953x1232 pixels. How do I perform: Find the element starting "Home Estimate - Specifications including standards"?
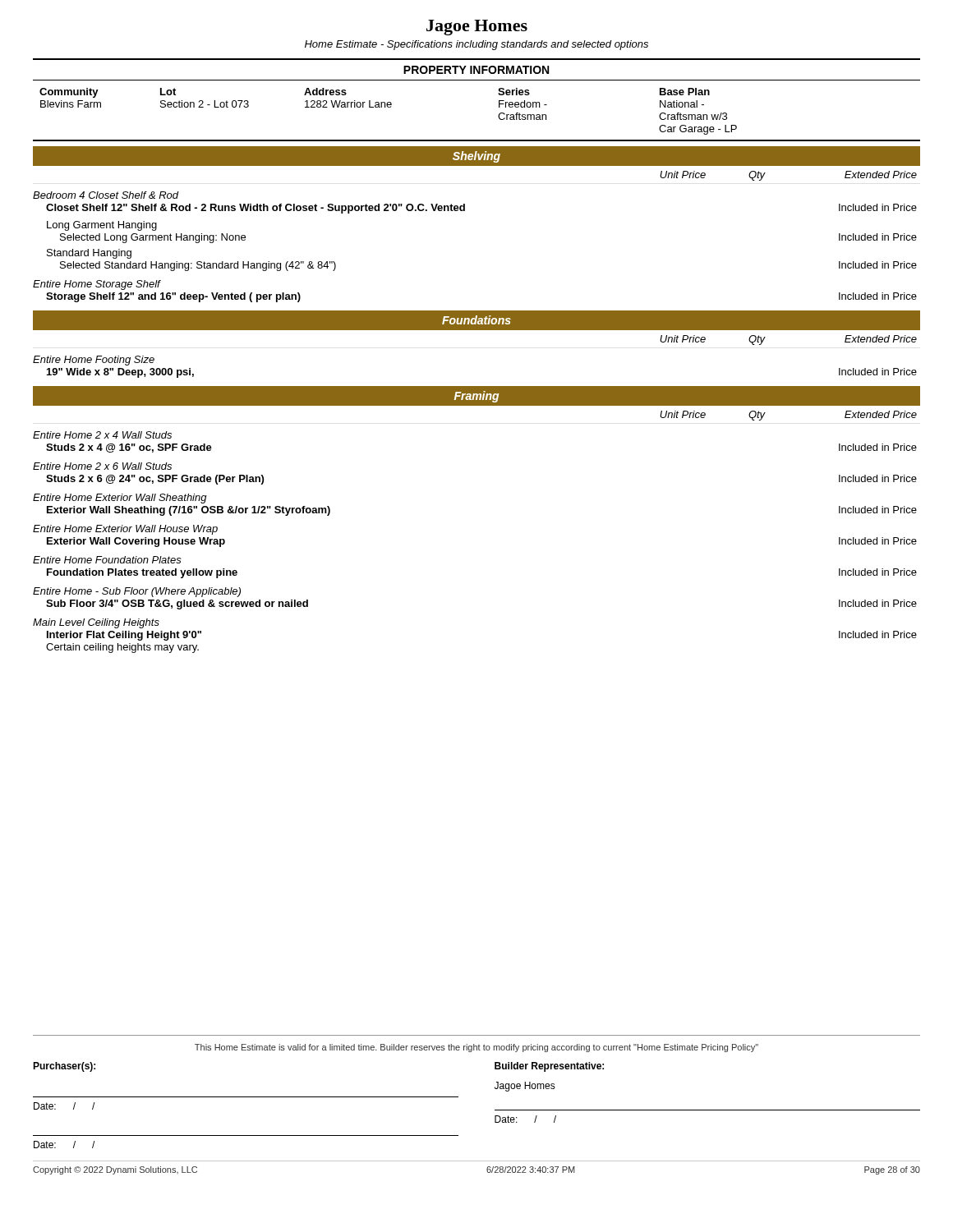click(476, 44)
